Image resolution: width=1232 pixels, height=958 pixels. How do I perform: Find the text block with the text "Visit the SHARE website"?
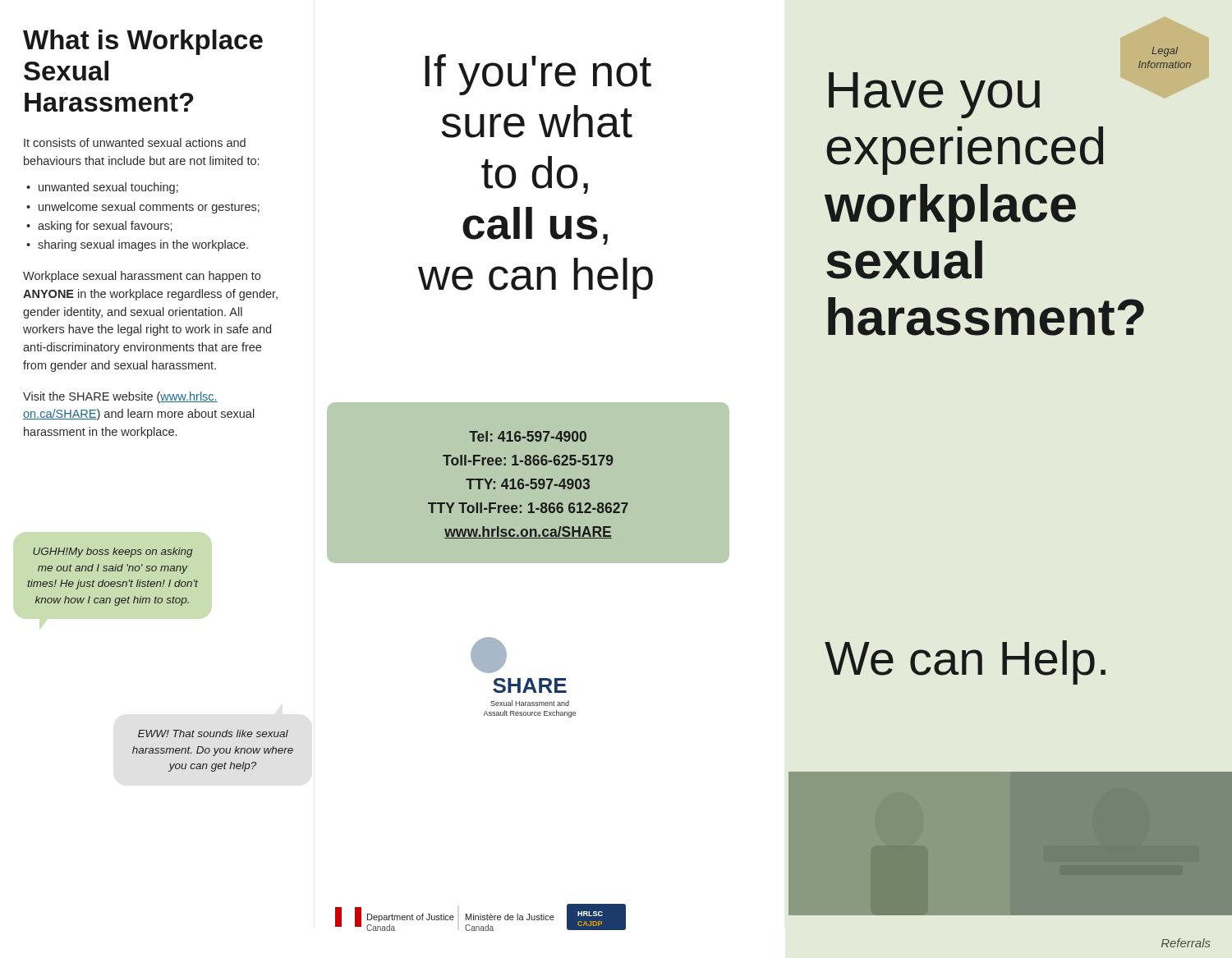pyautogui.click(x=139, y=414)
